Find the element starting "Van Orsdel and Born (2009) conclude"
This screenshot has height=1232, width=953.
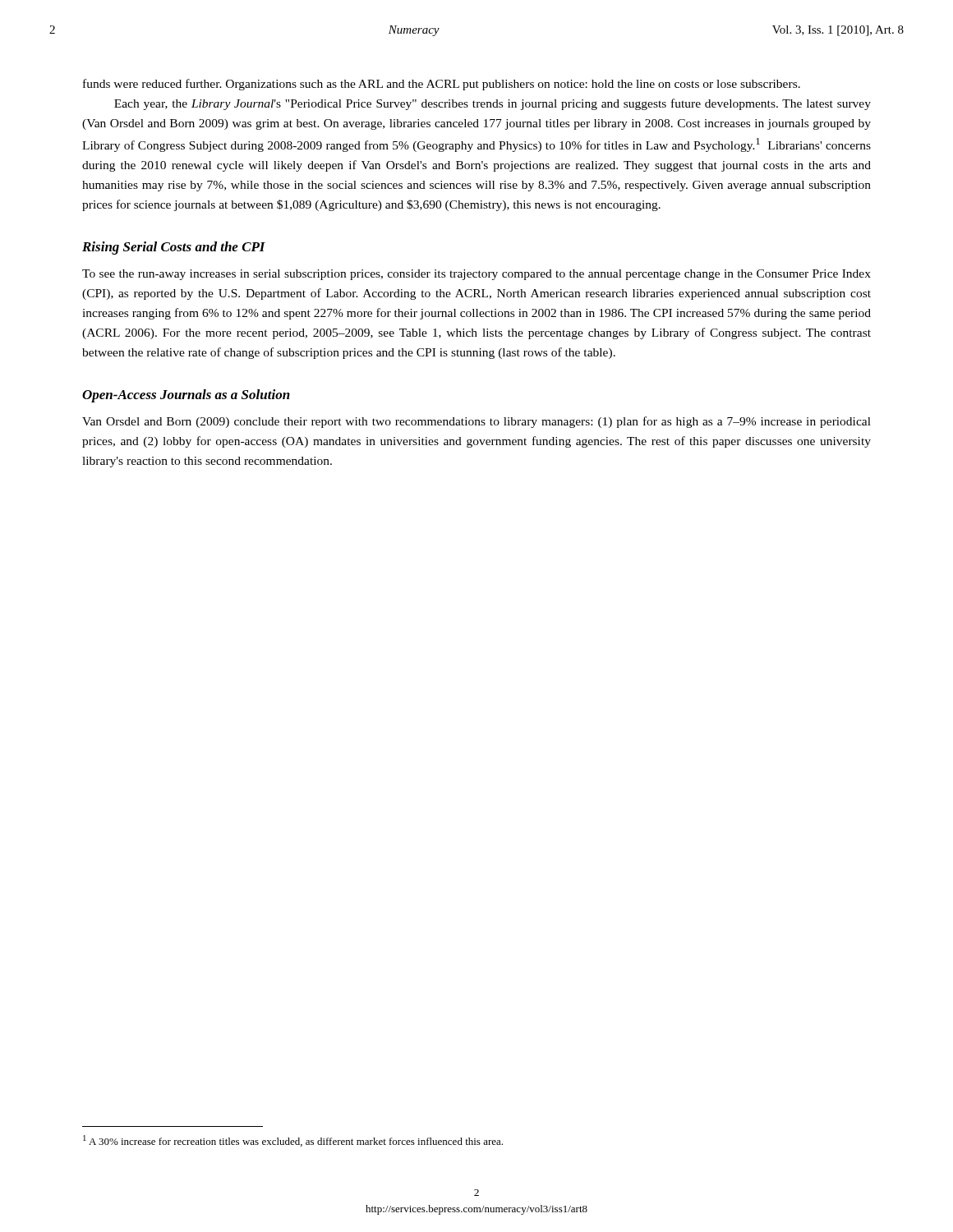[x=476, y=441]
